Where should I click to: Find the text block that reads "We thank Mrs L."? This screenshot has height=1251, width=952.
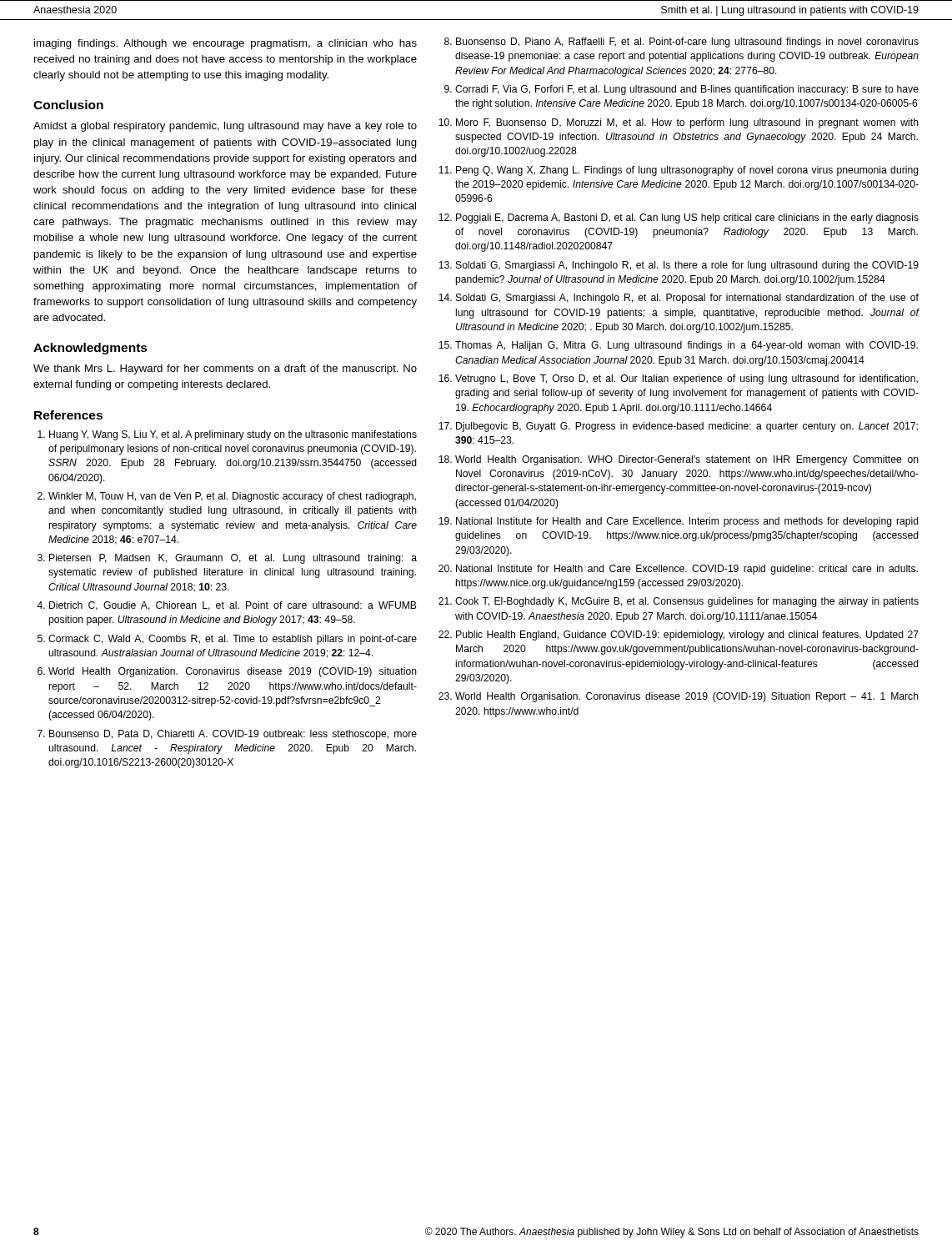(225, 376)
